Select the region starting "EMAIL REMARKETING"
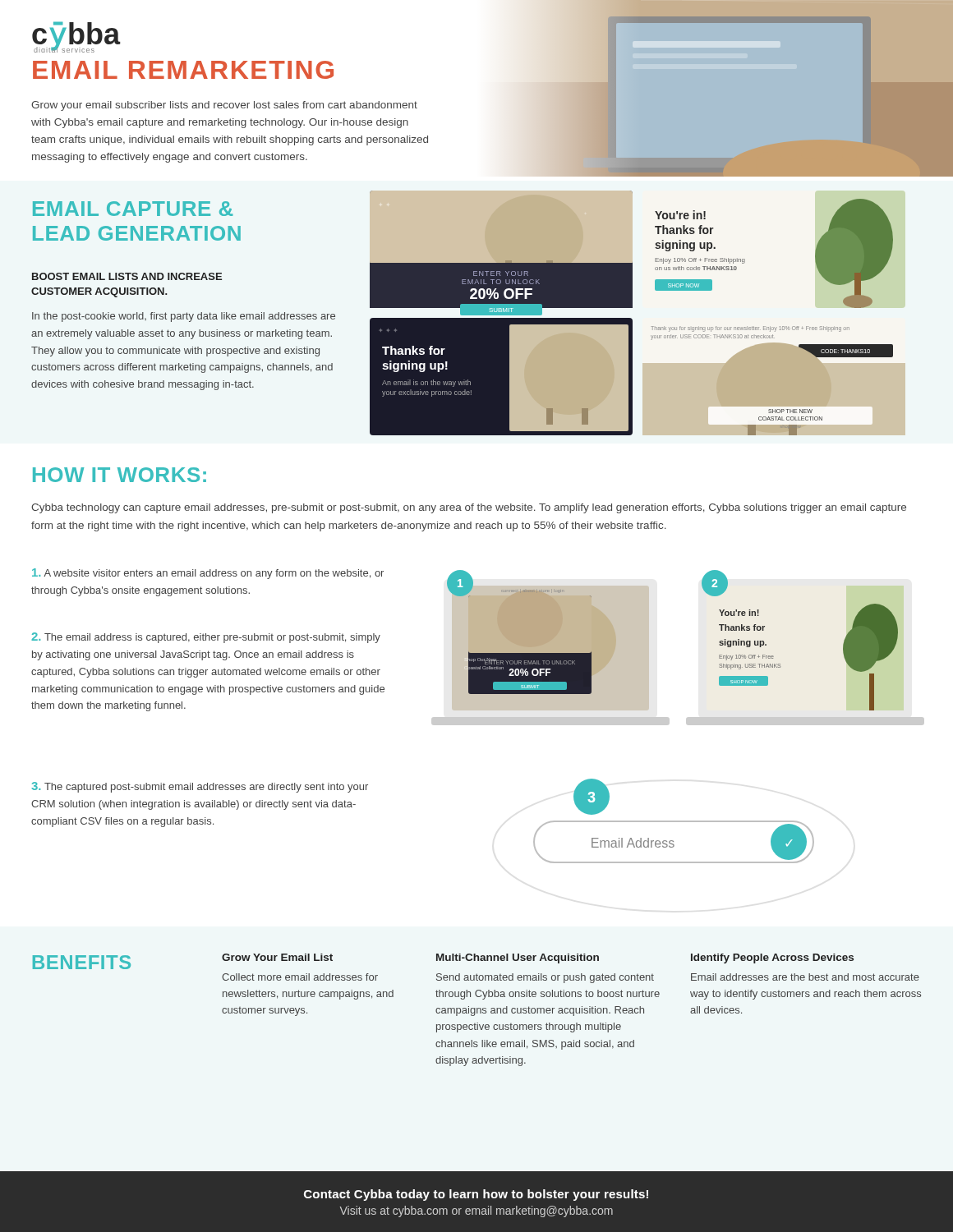The width and height of the screenshot is (953, 1232). tap(184, 70)
